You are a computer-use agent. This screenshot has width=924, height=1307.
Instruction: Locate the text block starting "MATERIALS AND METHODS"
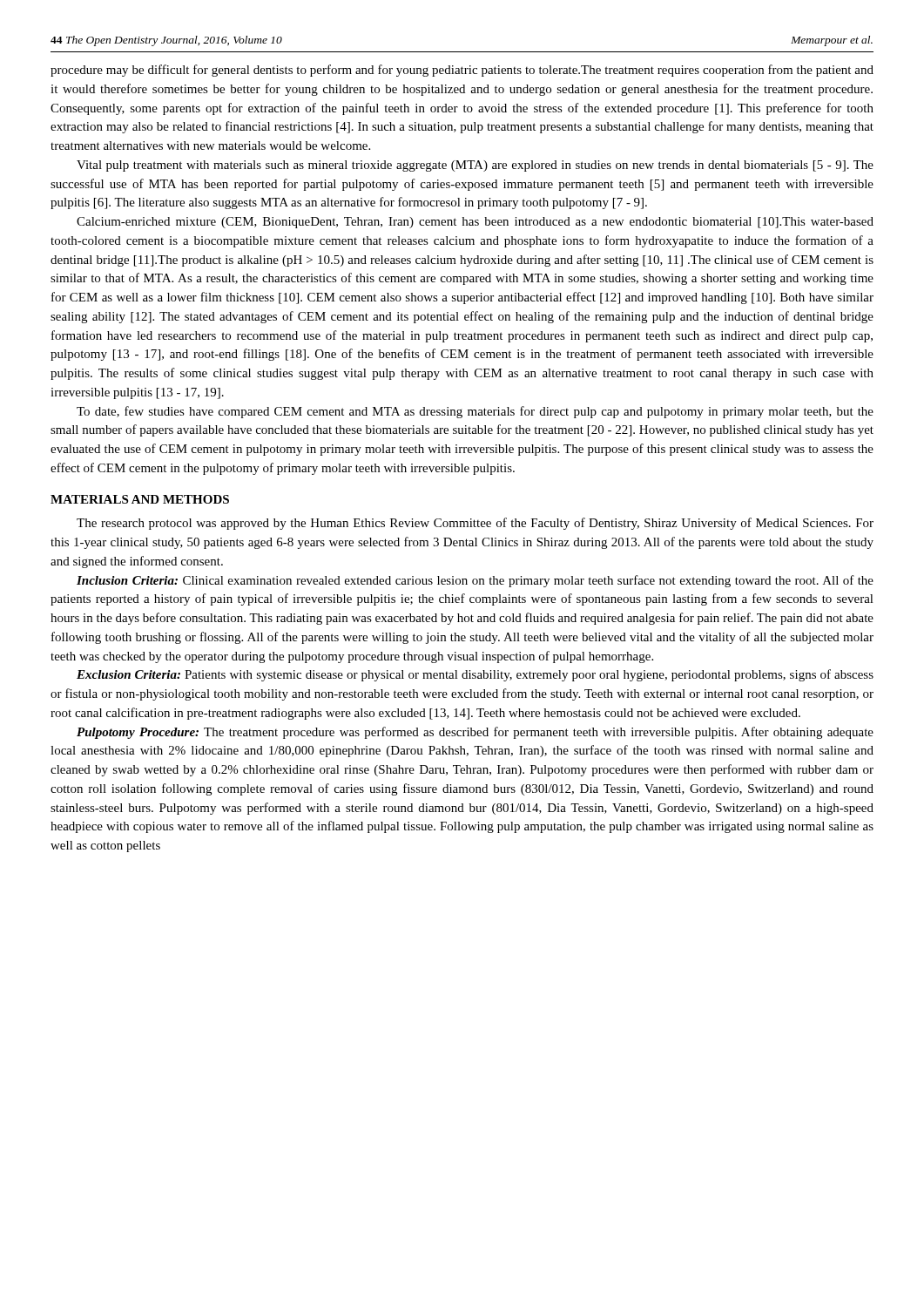[140, 499]
